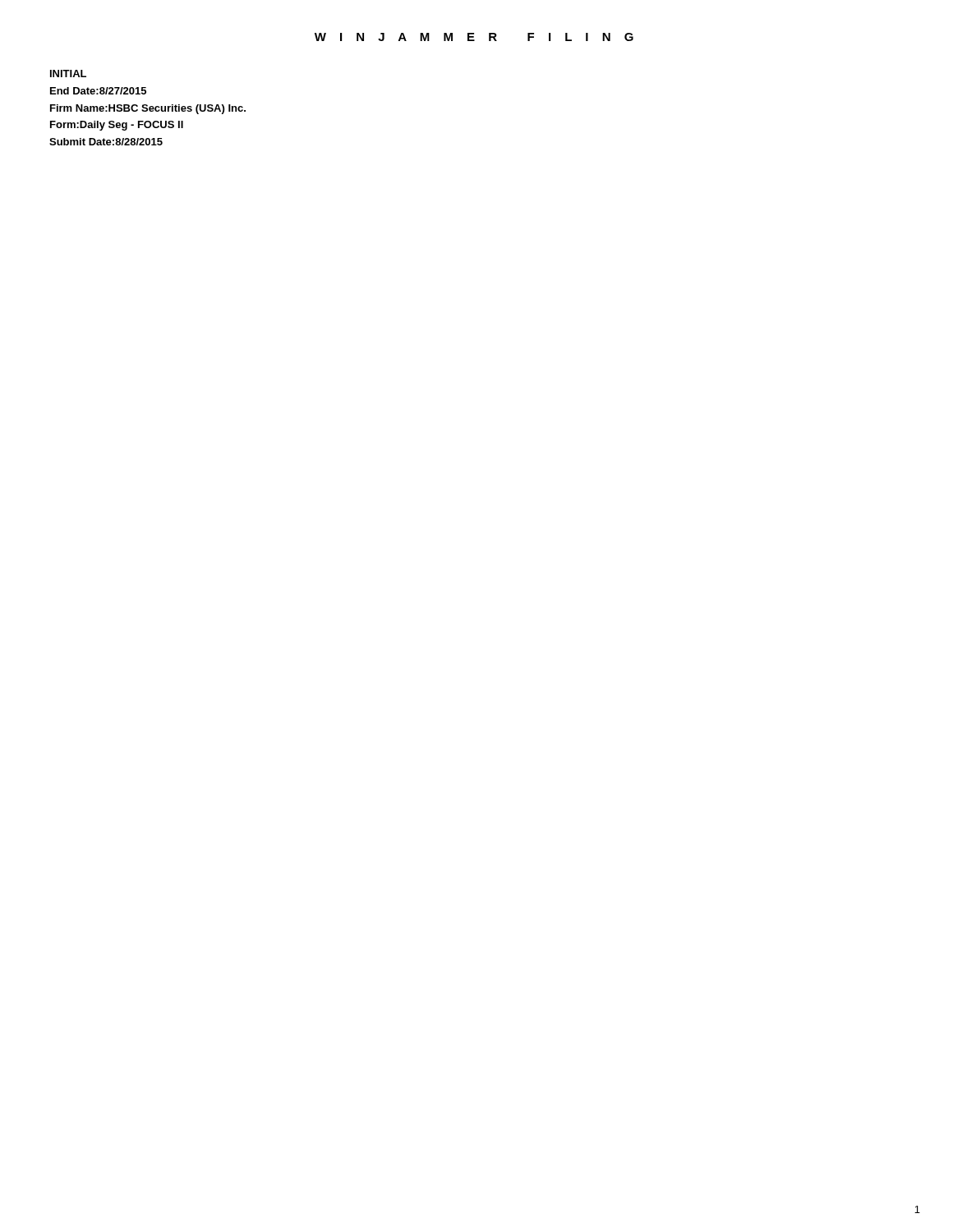Select the text block starting "W I N J A"
Viewport: 953px width, 1232px height.
(476, 37)
